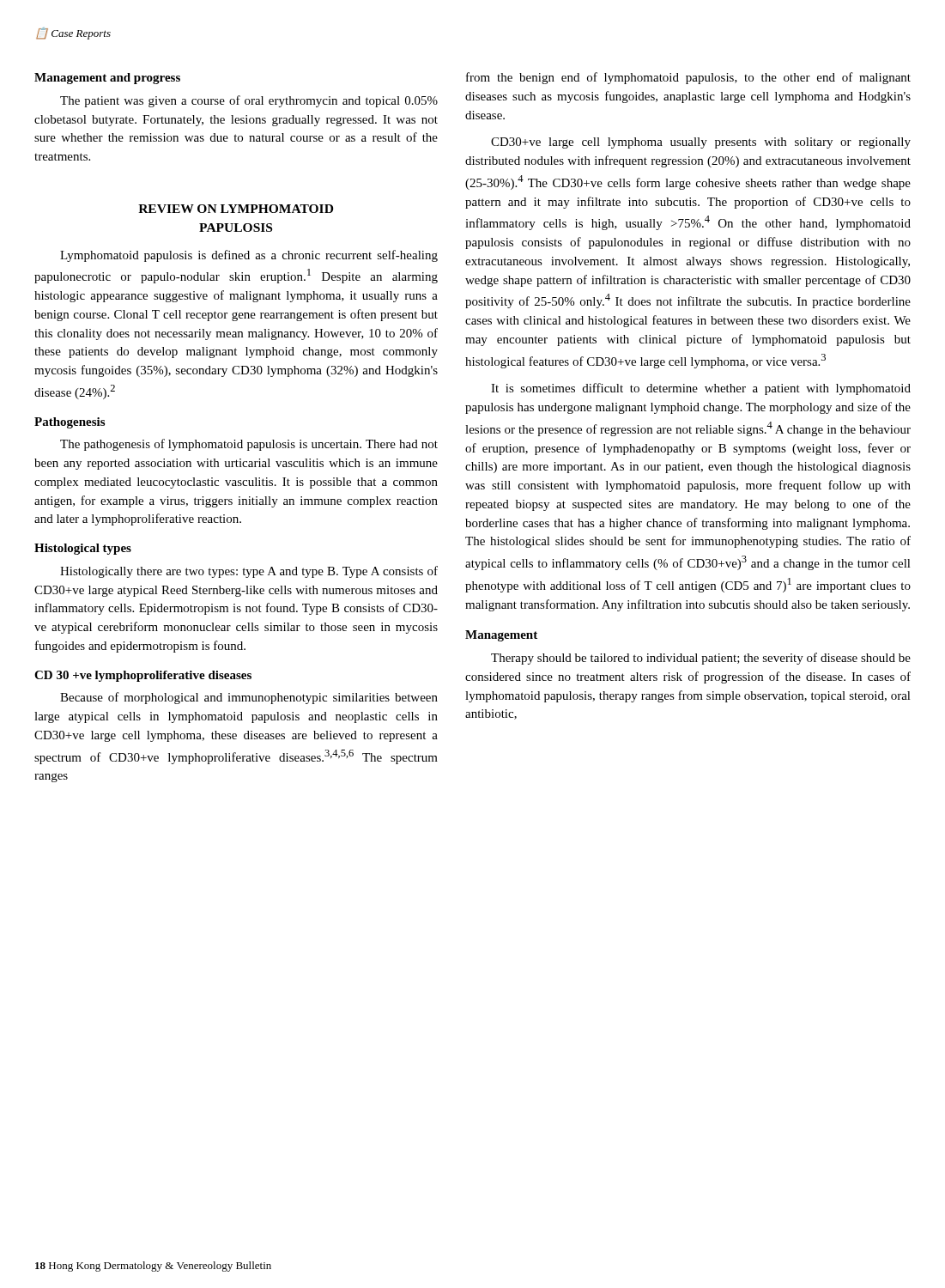Image resolution: width=945 pixels, height=1288 pixels.
Task: Point to "Management and progress"
Action: pyautogui.click(x=107, y=77)
